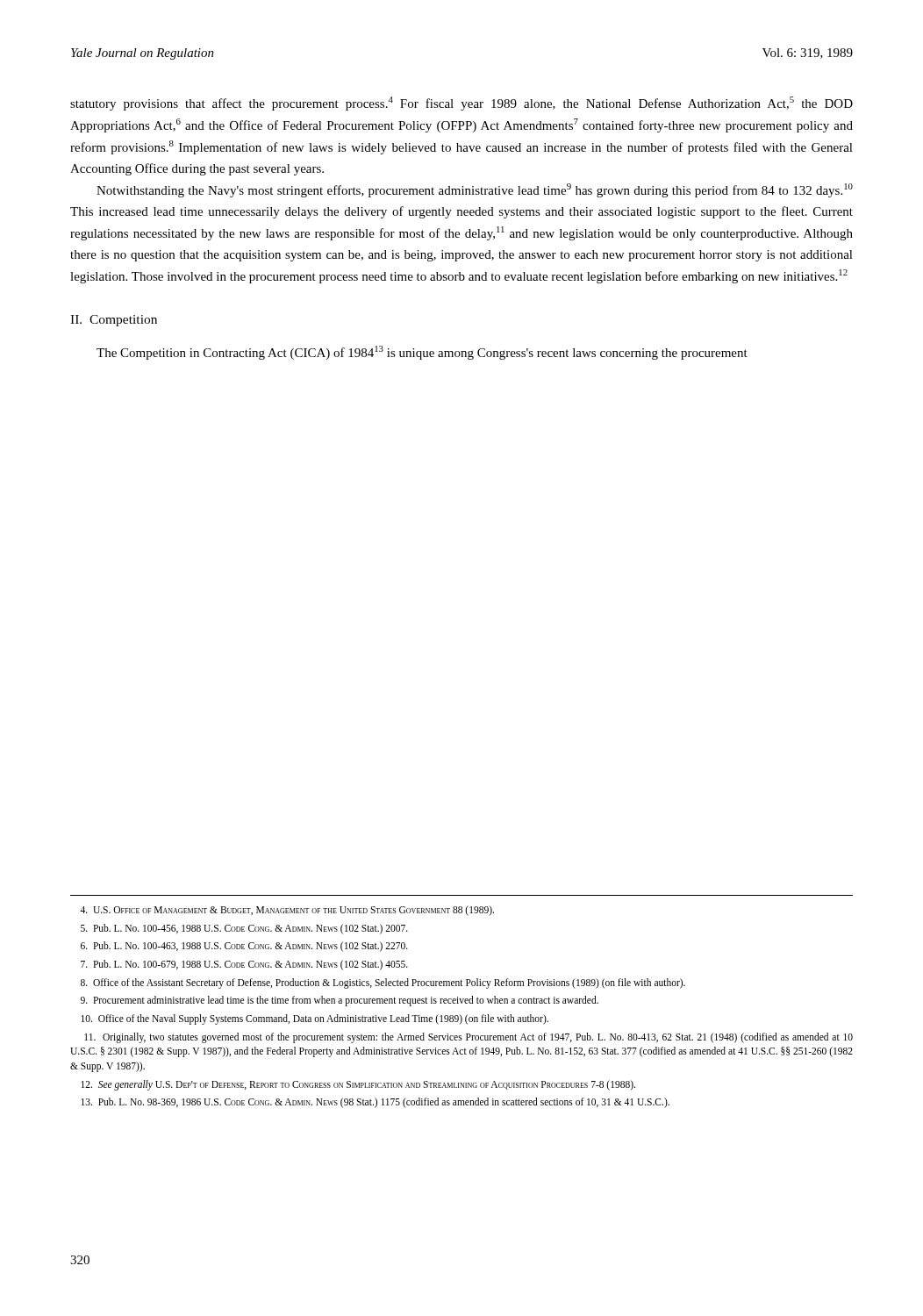923x1316 pixels.
Task: Select the block starting "statutory provisions that"
Action: tap(462, 190)
